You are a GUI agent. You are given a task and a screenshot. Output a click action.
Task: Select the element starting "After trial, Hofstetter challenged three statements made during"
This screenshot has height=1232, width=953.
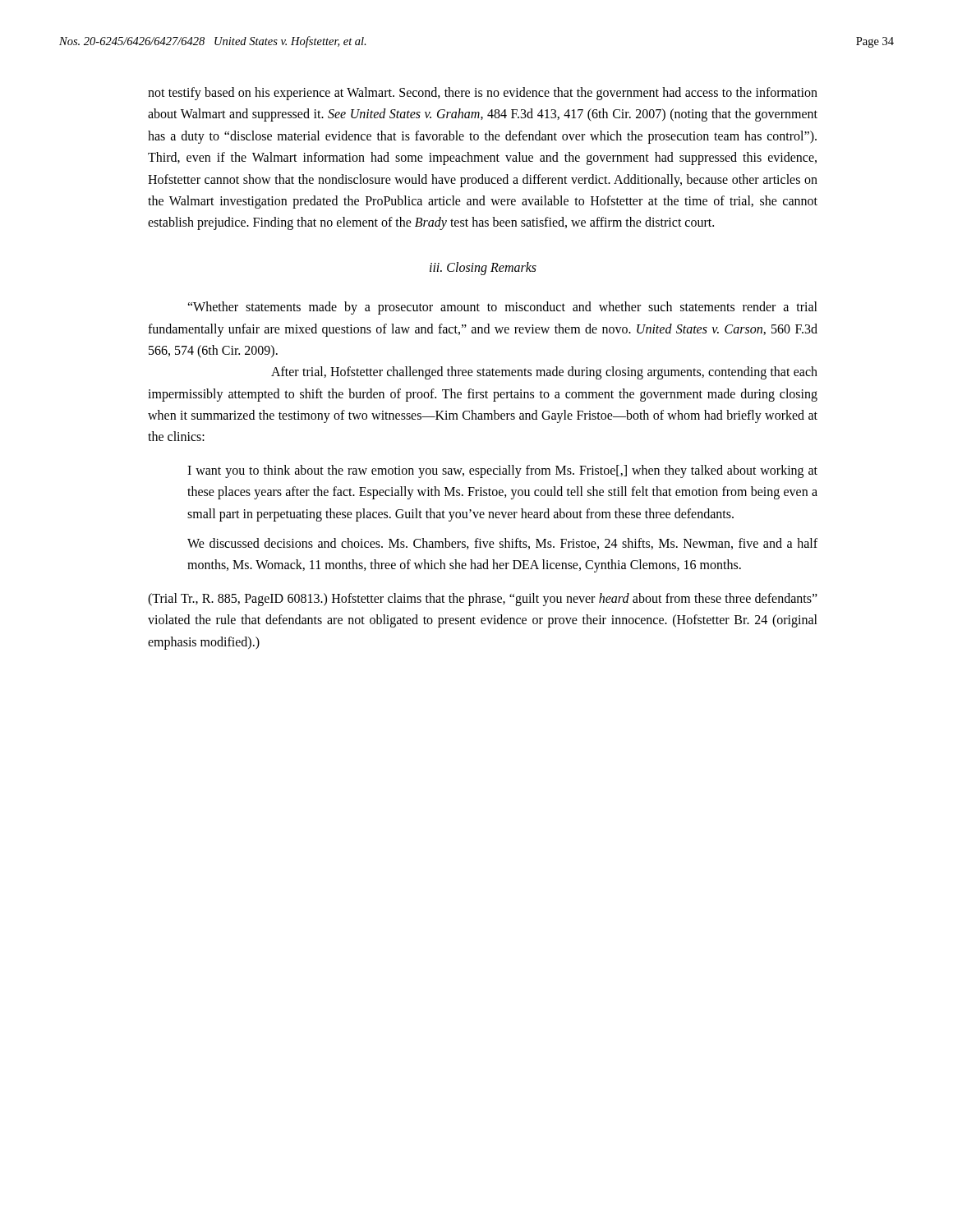[x=483, y=404]
